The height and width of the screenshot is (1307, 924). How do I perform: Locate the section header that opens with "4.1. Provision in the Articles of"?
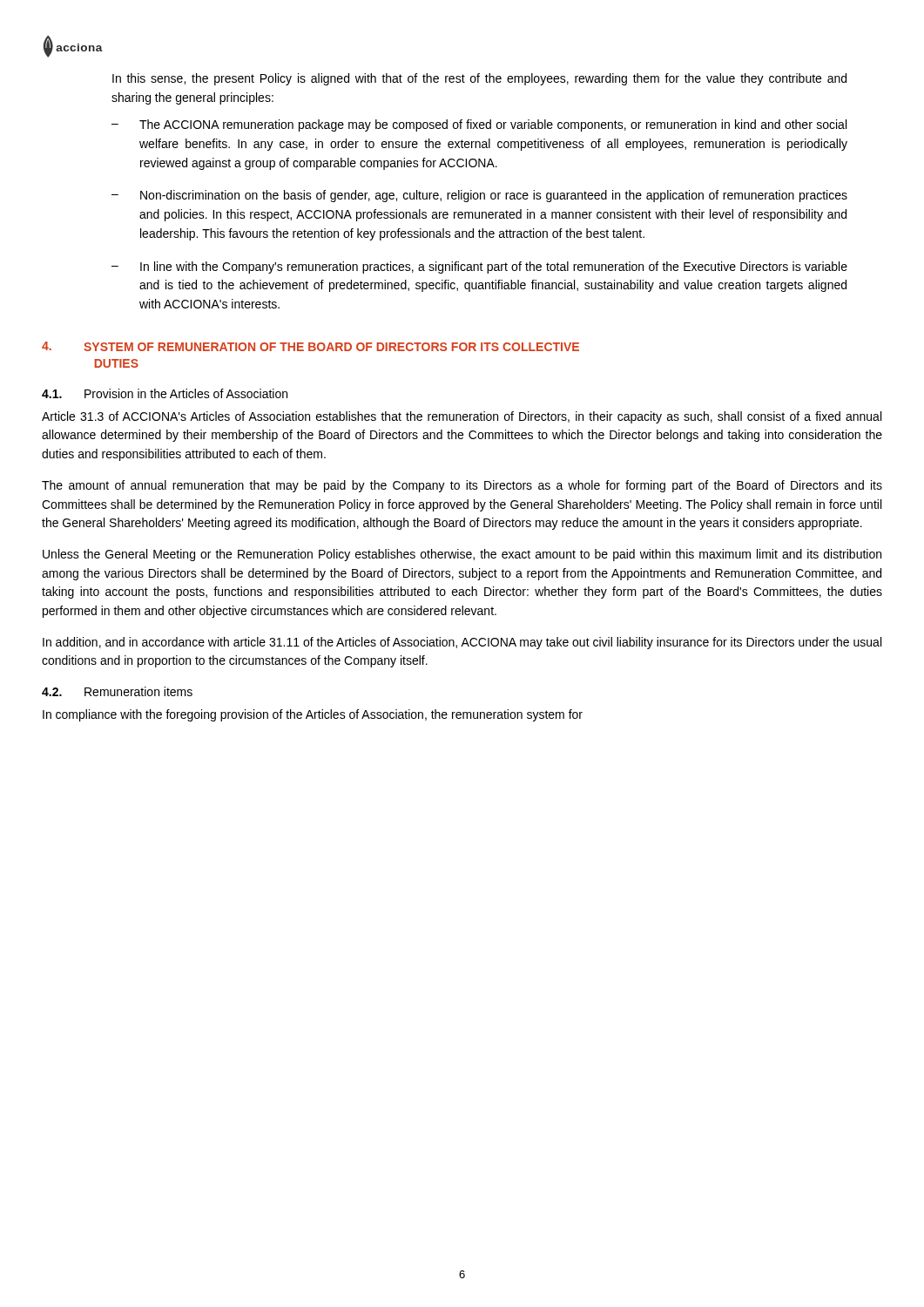[x=165, y=394]
